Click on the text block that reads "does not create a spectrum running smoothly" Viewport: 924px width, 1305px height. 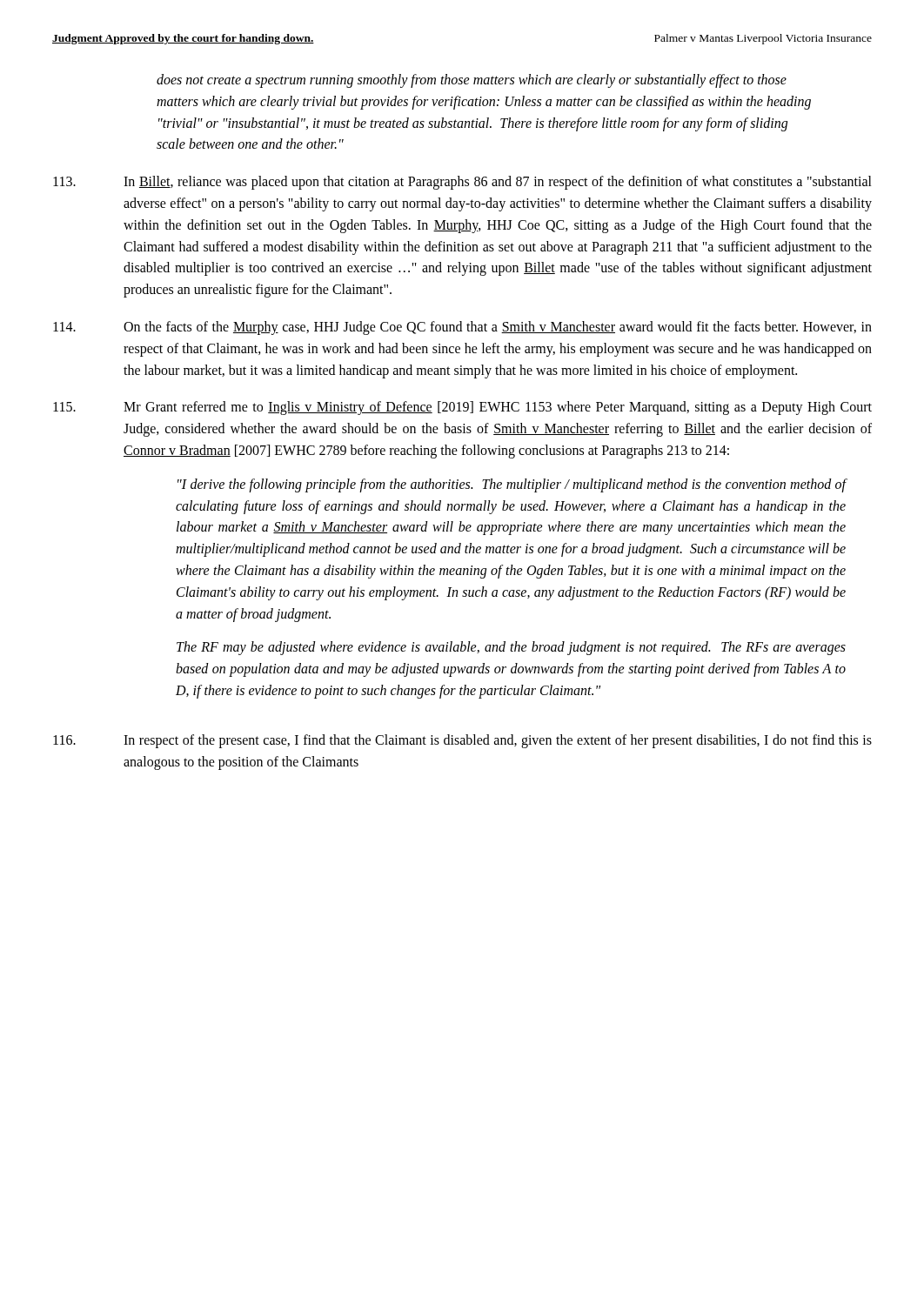(484, 112)
